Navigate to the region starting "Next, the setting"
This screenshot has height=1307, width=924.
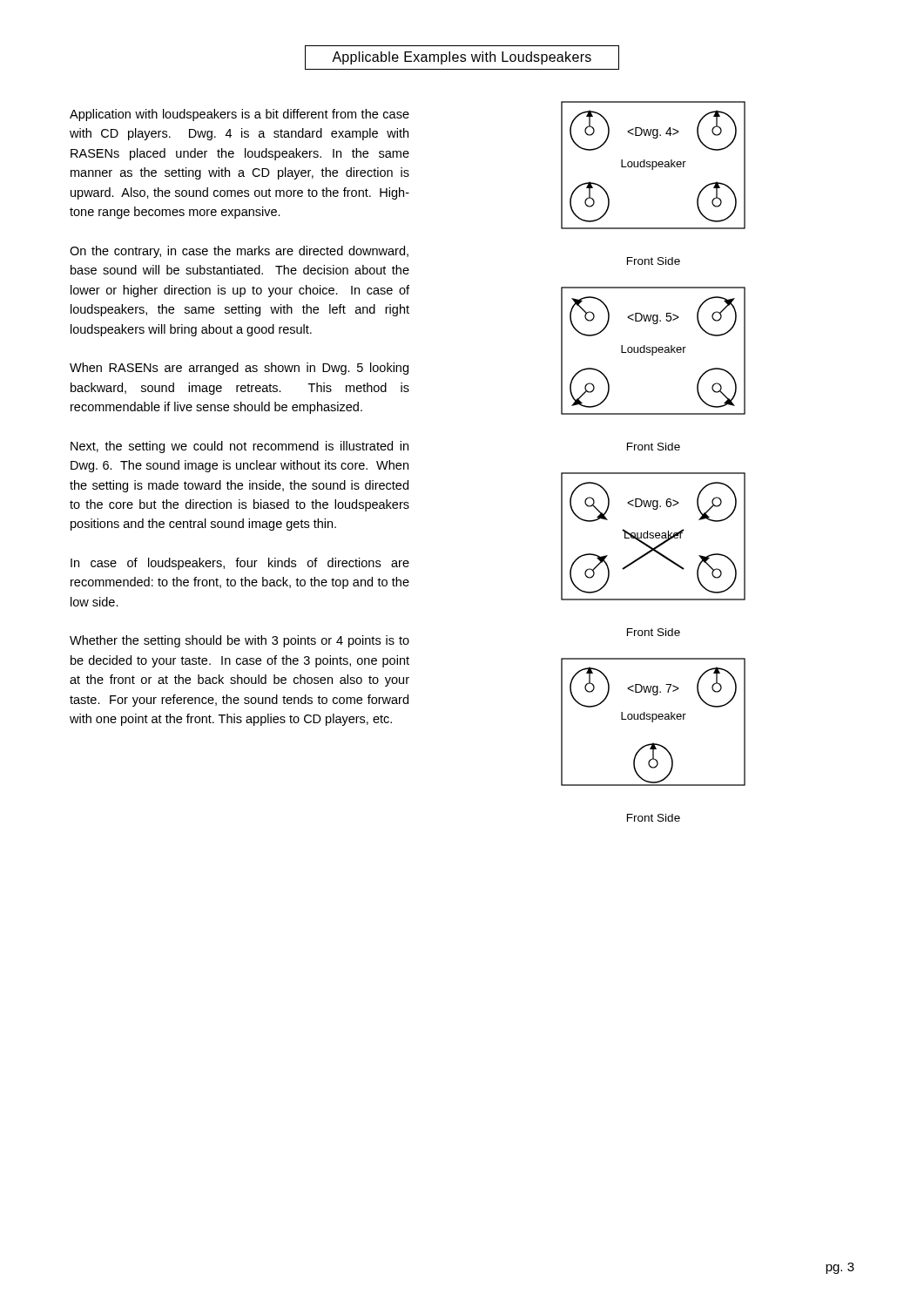[240, 485]
